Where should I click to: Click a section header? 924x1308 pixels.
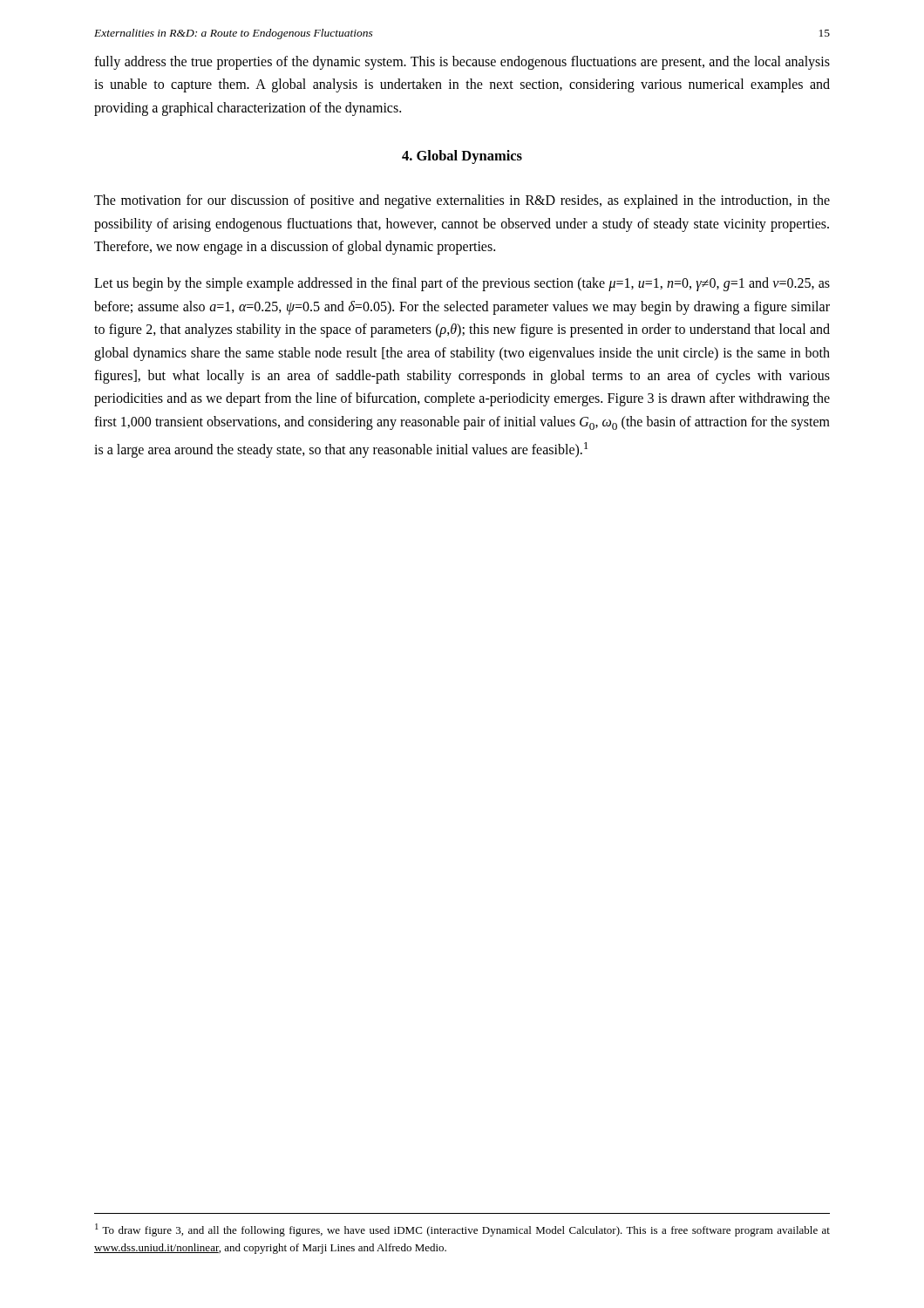(x=462, y=156)
